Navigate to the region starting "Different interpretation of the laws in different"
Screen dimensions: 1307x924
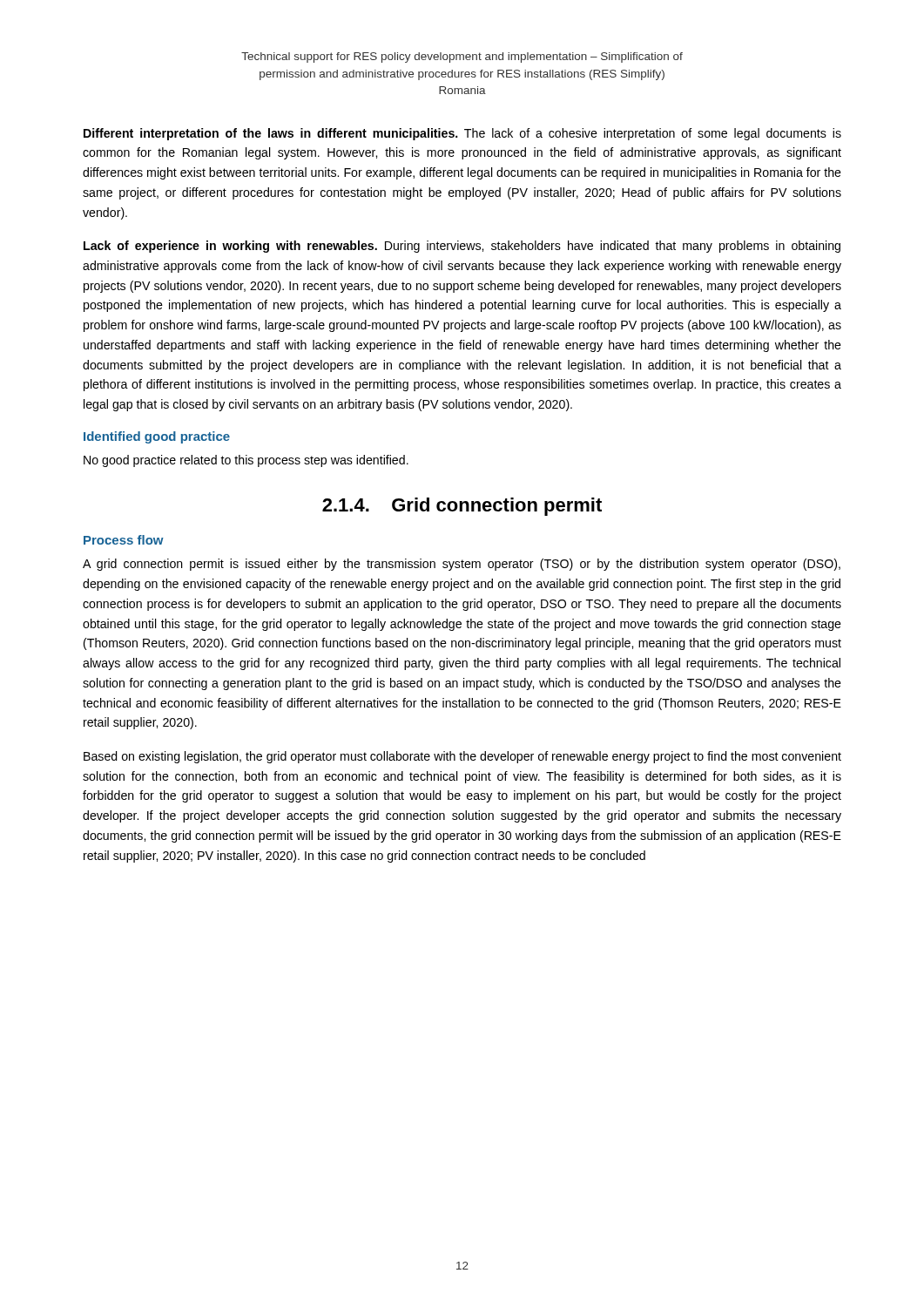coord(462,173)
